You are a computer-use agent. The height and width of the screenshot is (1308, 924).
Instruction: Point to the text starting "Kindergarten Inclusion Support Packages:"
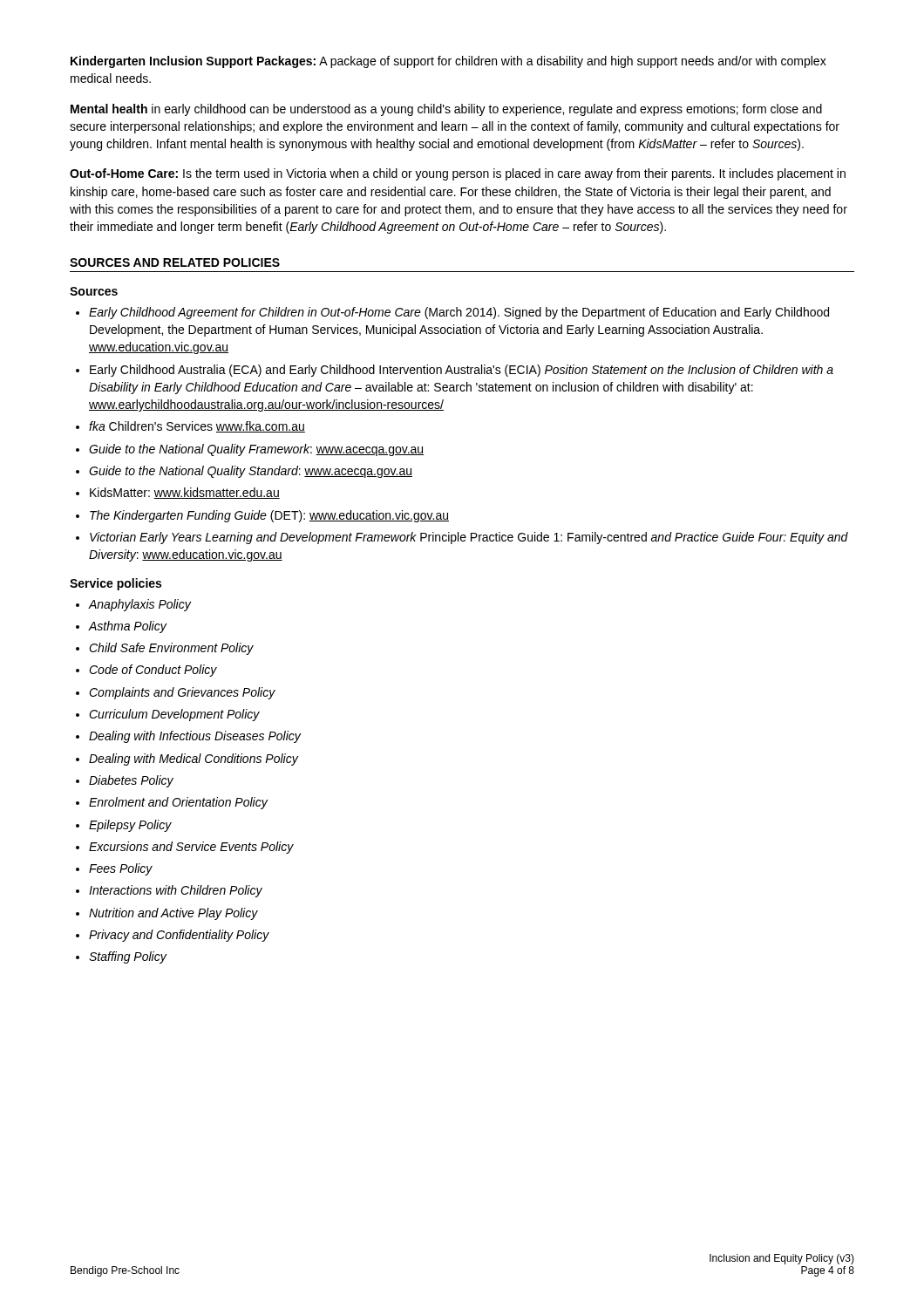coord(448,70)
